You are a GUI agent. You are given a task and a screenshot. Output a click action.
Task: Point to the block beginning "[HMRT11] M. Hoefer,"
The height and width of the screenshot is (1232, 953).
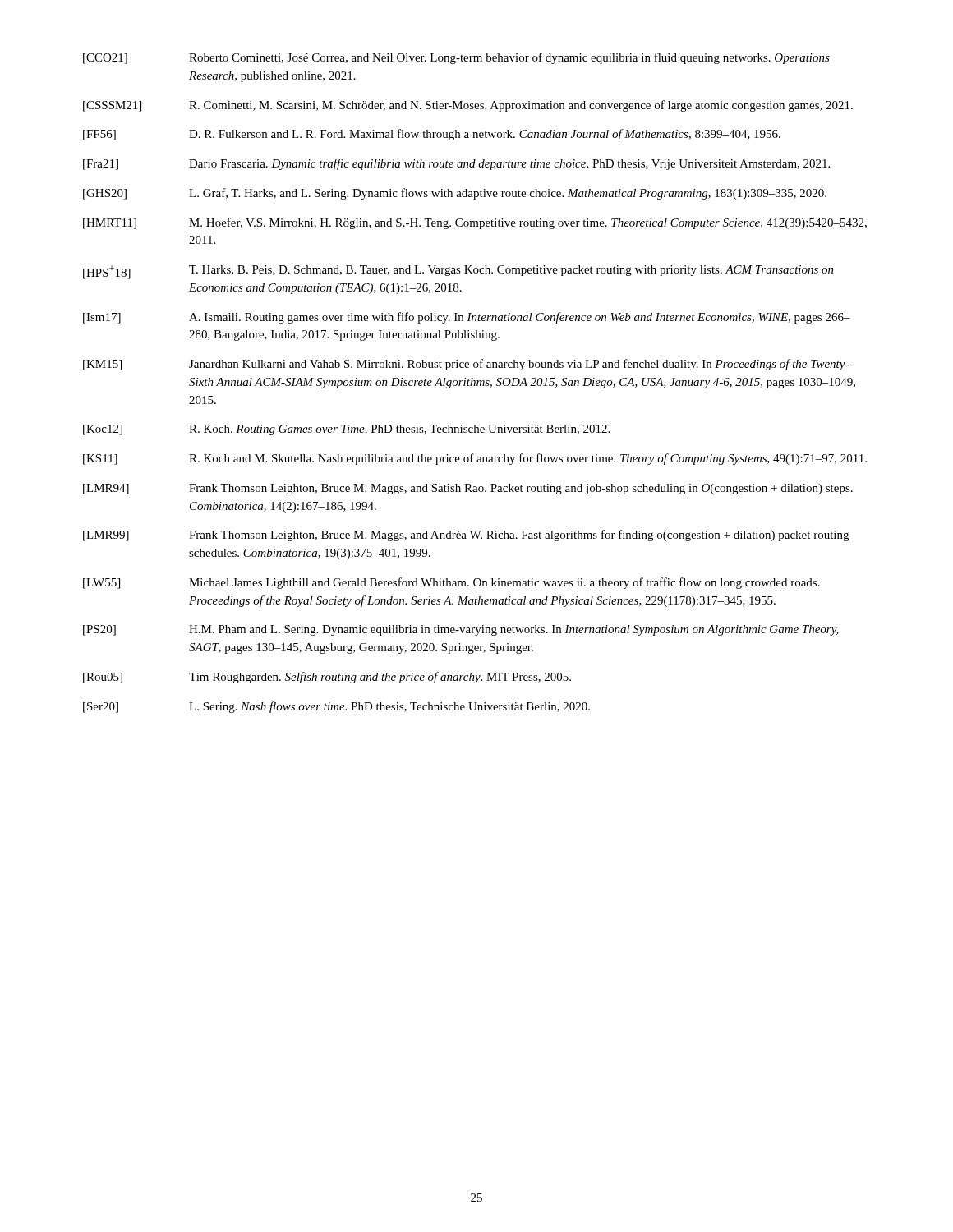click(476, 232)
